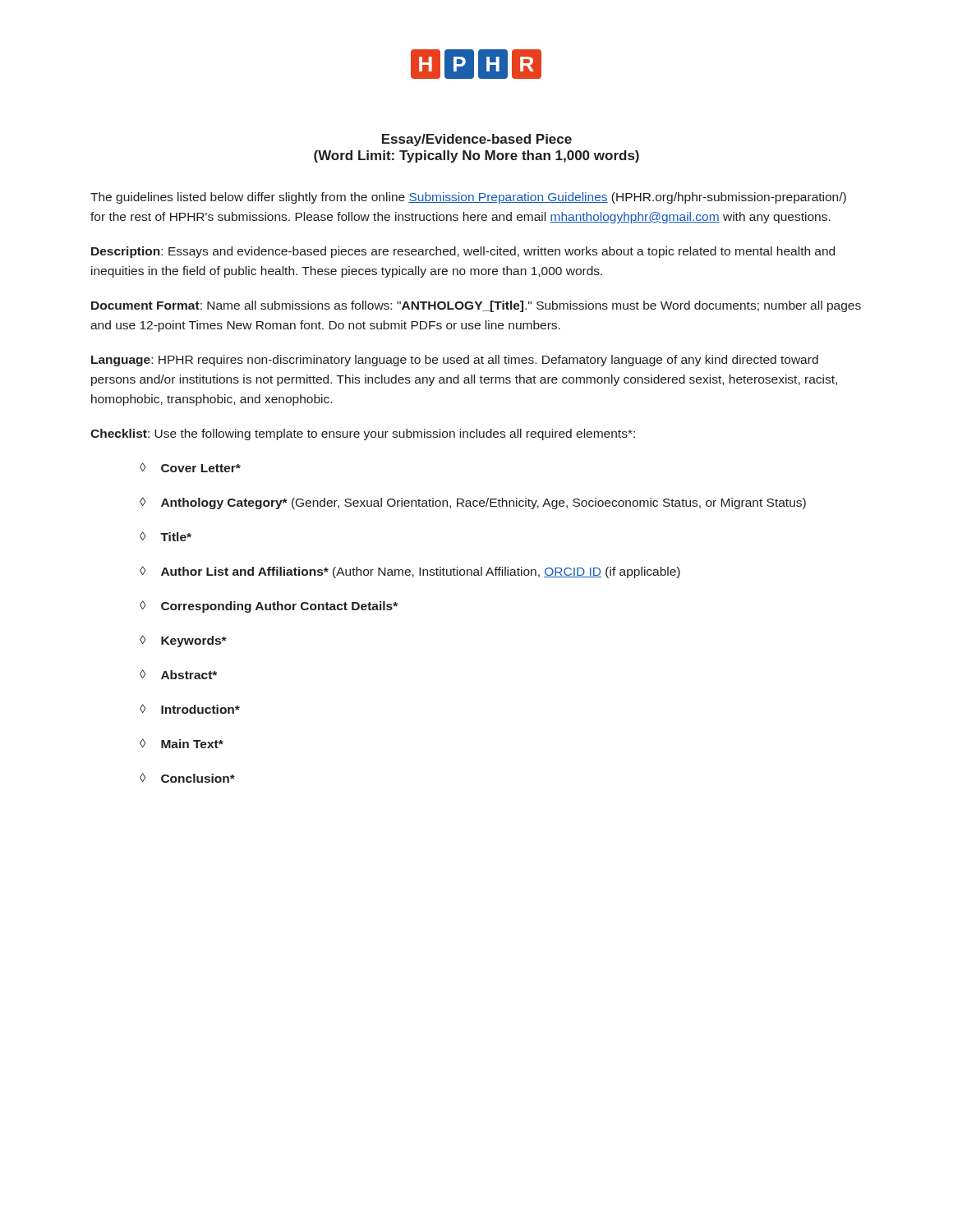Where is the passage that starts "Language: HPHR requires non-discriminatory language"?
The height and width of the screenshot is (1232, 953).
pos(464,379)
